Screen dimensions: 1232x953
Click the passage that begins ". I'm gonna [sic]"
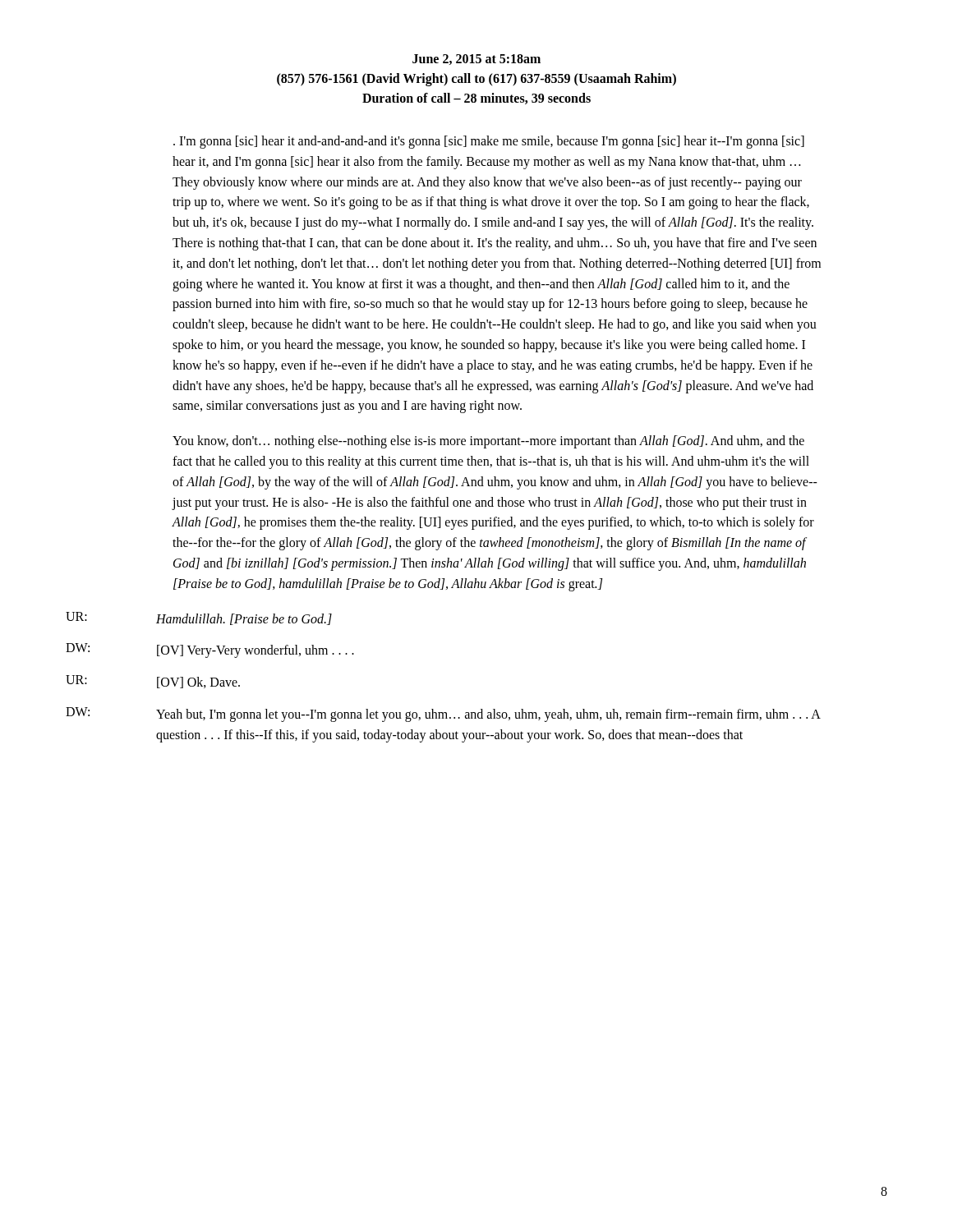497,273
